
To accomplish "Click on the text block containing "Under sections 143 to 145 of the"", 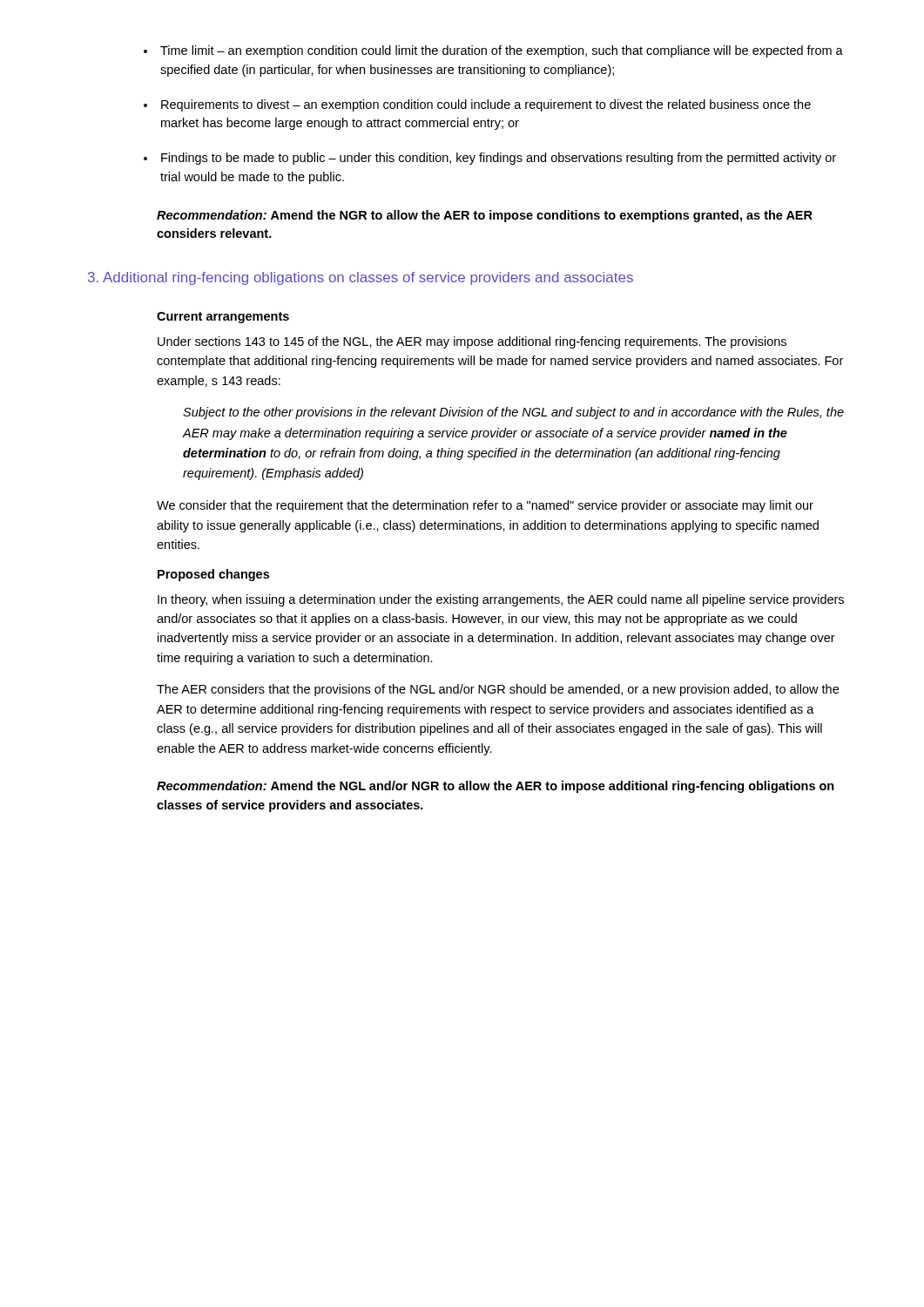I will pos(500,361).
